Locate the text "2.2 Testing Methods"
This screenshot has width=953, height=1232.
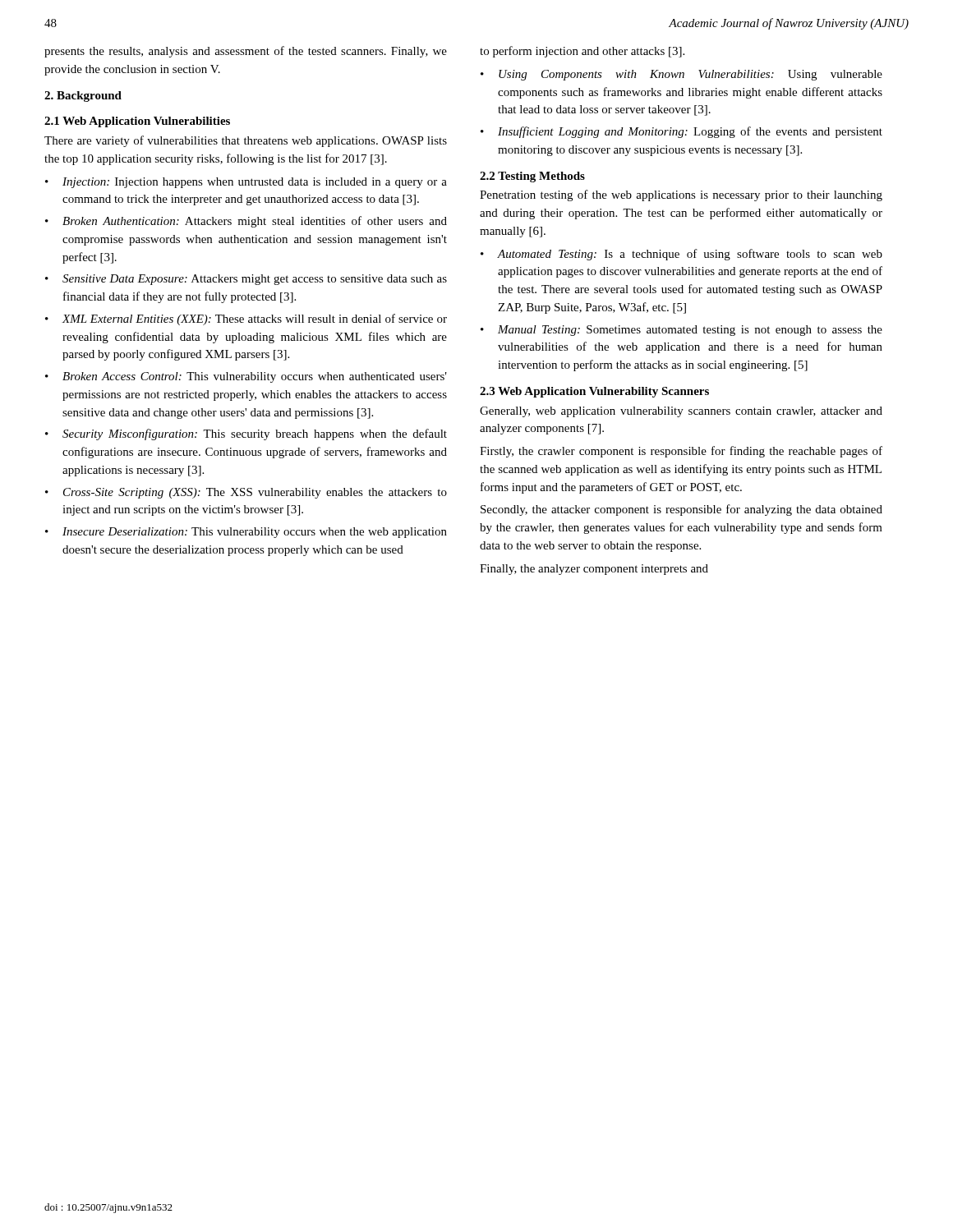(x=532, y=175)
